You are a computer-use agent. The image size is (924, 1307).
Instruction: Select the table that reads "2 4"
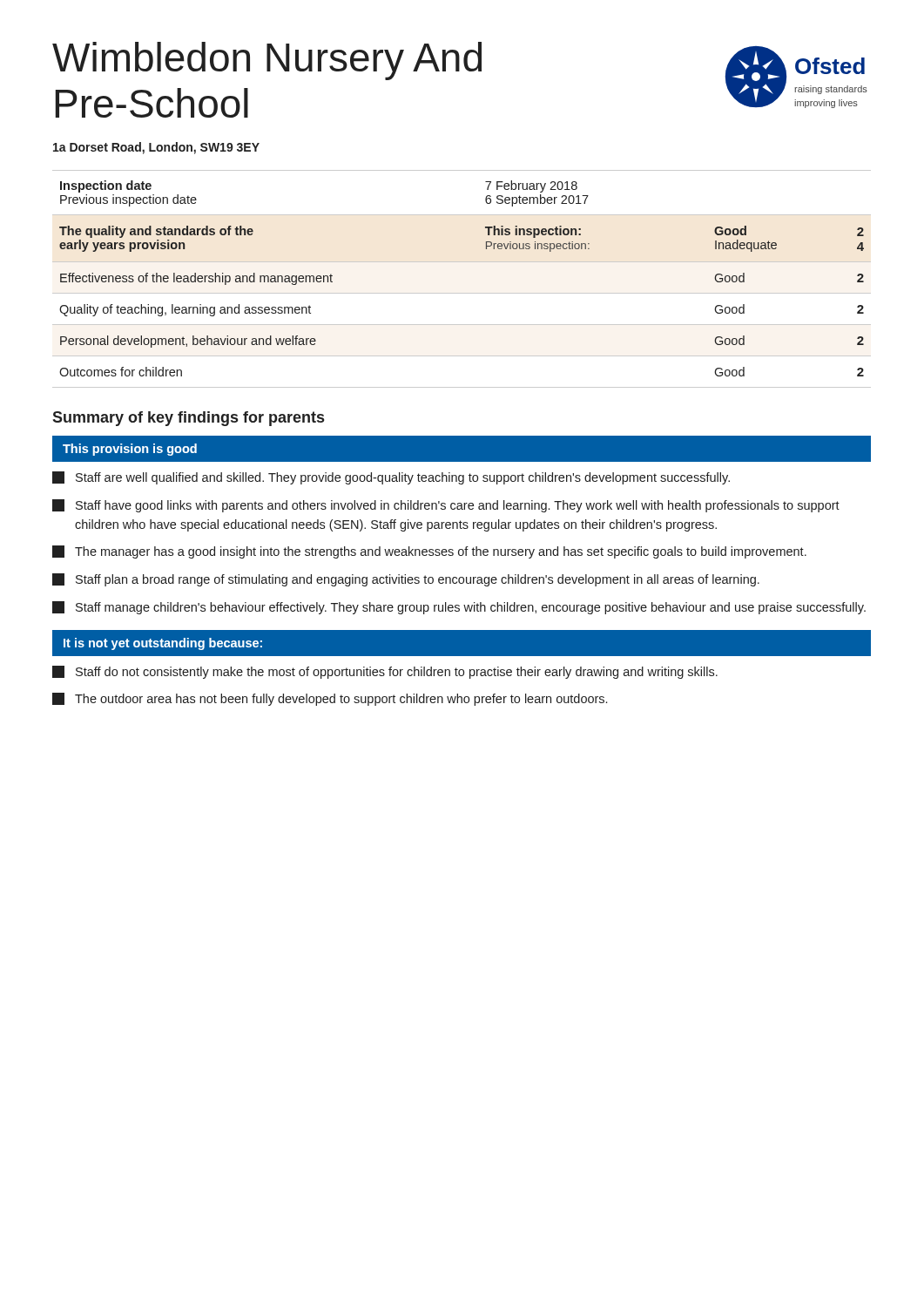click(462, 279)
